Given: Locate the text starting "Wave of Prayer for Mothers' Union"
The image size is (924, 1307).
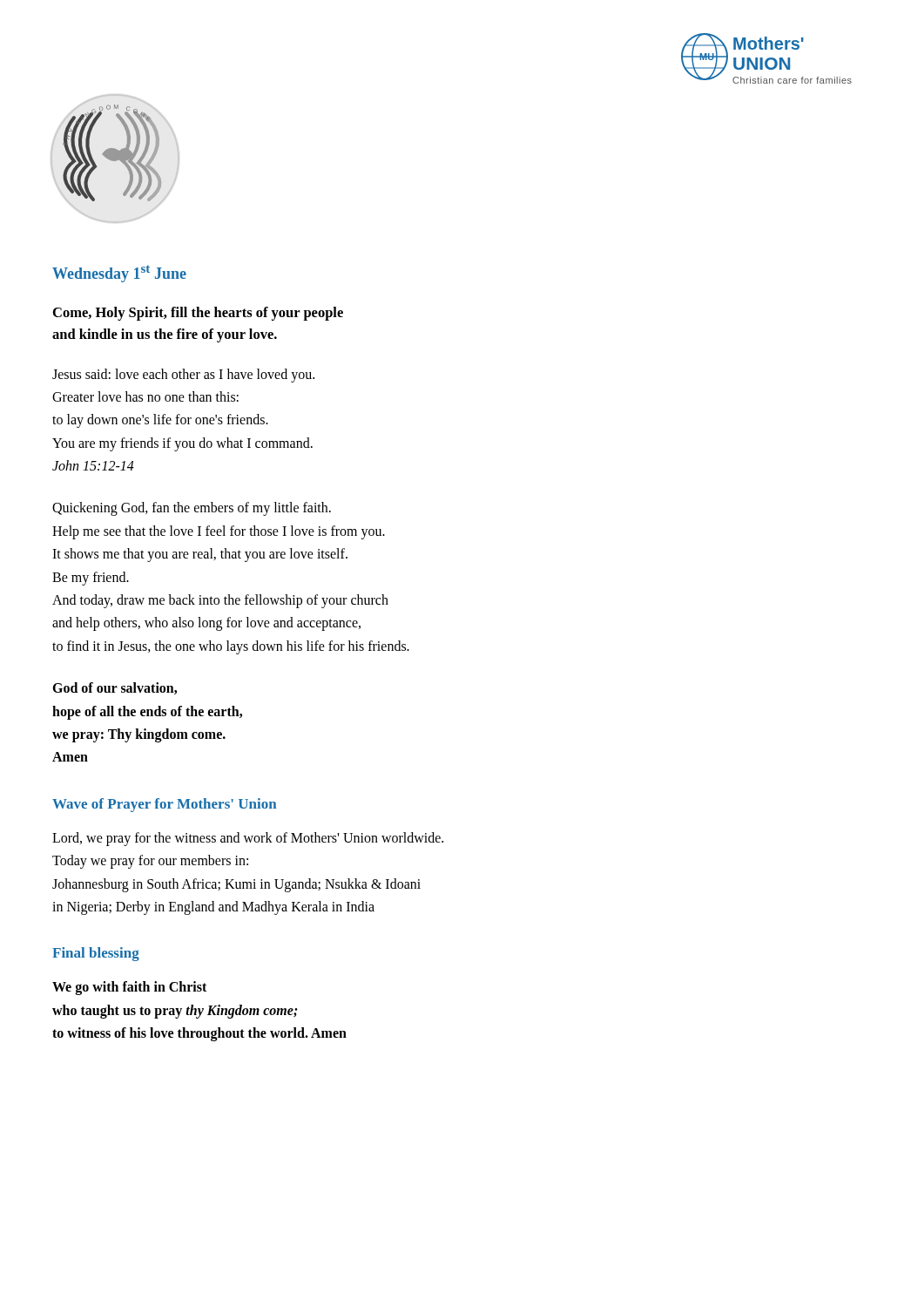Looking at the screenshot, I should (x=164, y=804).
